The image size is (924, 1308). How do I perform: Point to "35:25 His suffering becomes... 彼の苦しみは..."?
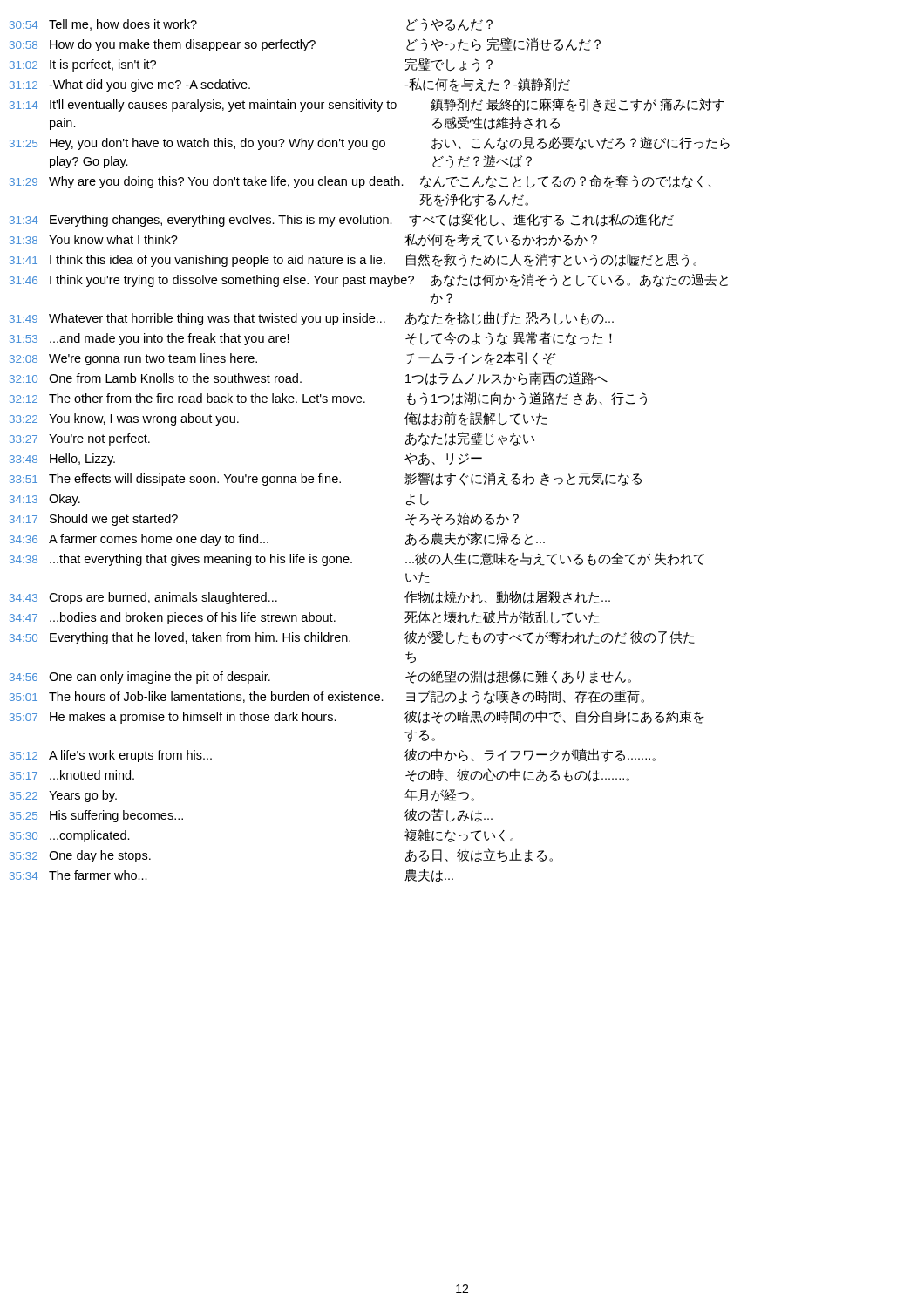[x=456, y=815]
